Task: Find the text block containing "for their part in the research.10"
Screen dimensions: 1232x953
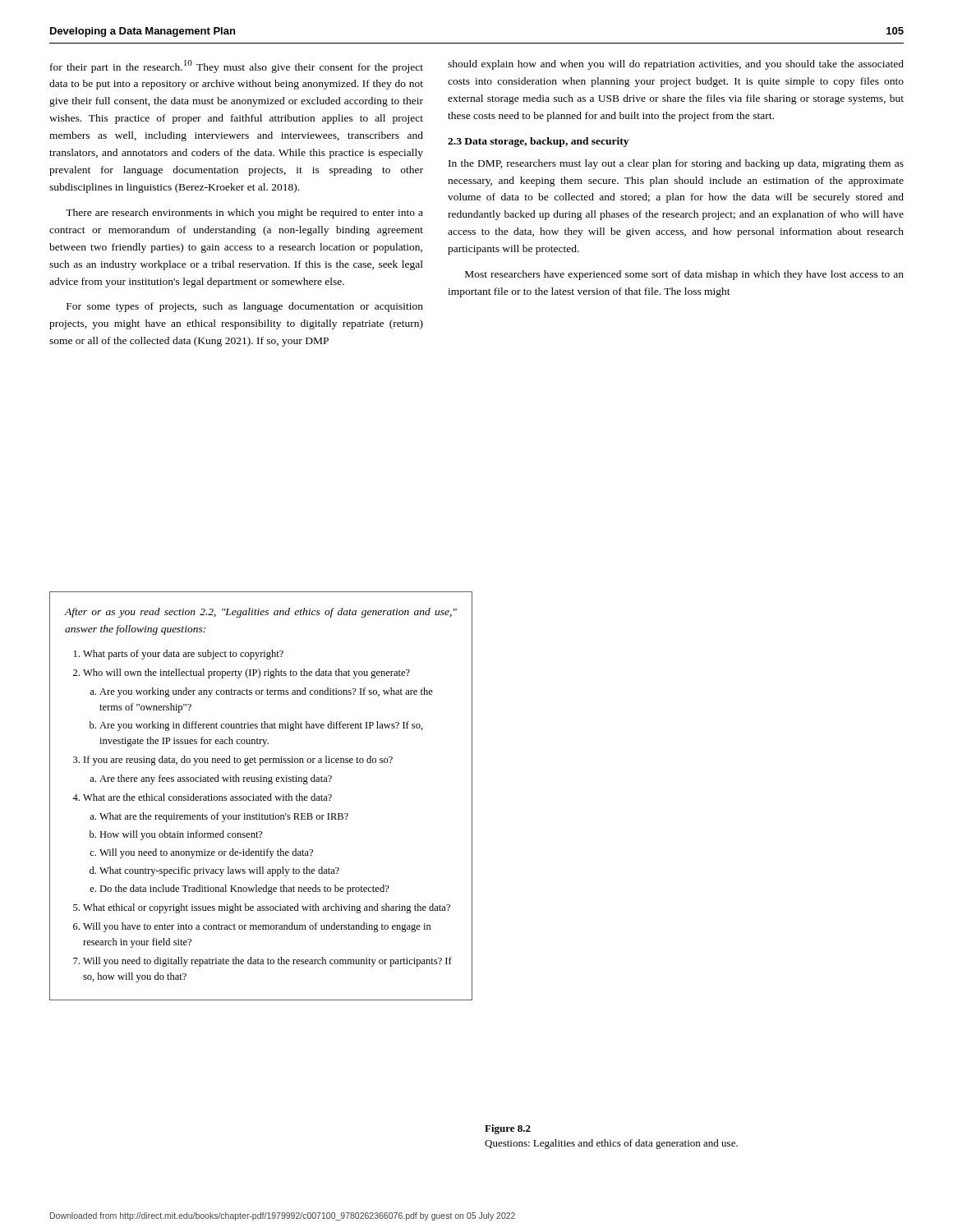Action: (236, 126)
